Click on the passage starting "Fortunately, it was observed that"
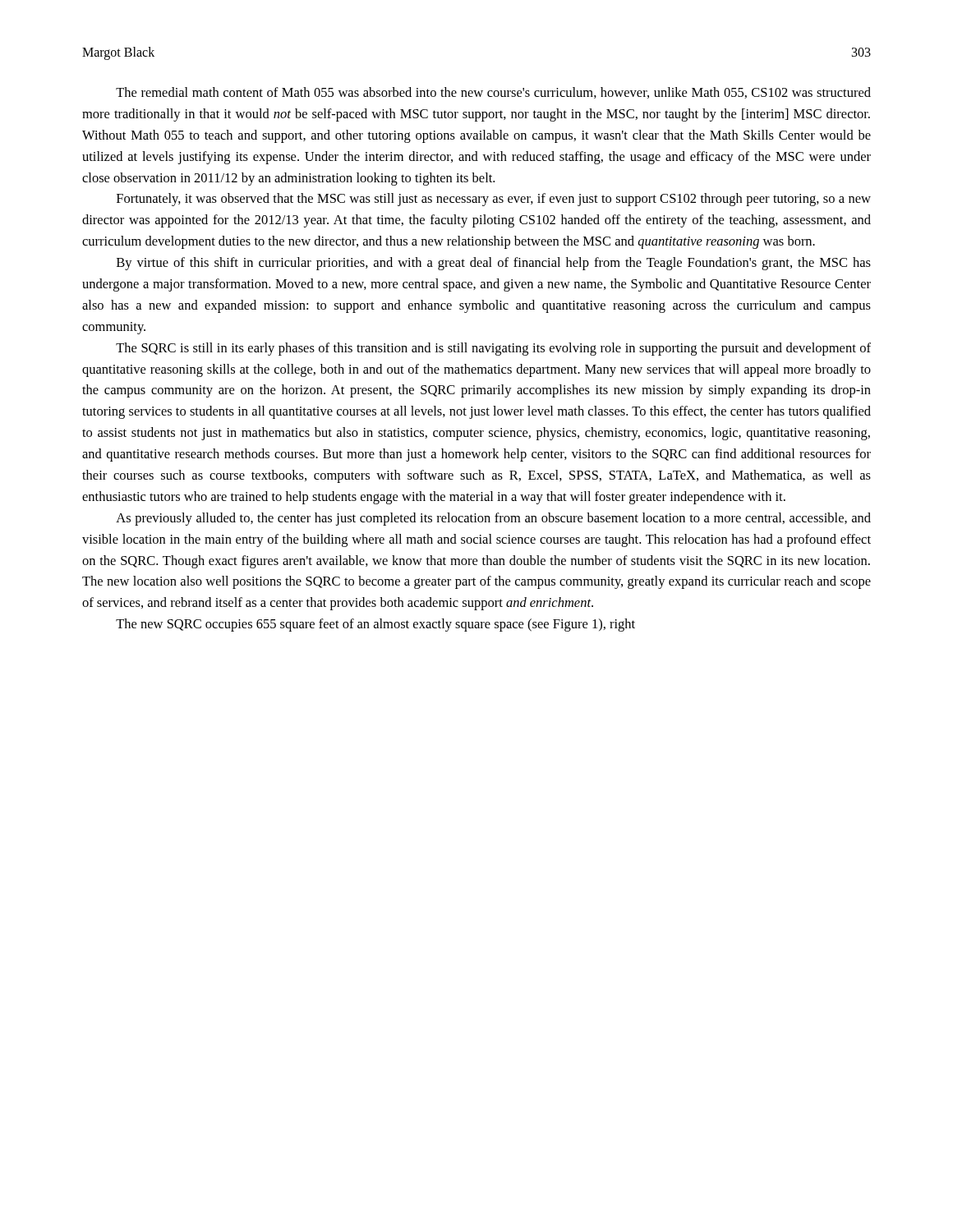This screenshot has width=953, height=1232. [x=476, y=220]
